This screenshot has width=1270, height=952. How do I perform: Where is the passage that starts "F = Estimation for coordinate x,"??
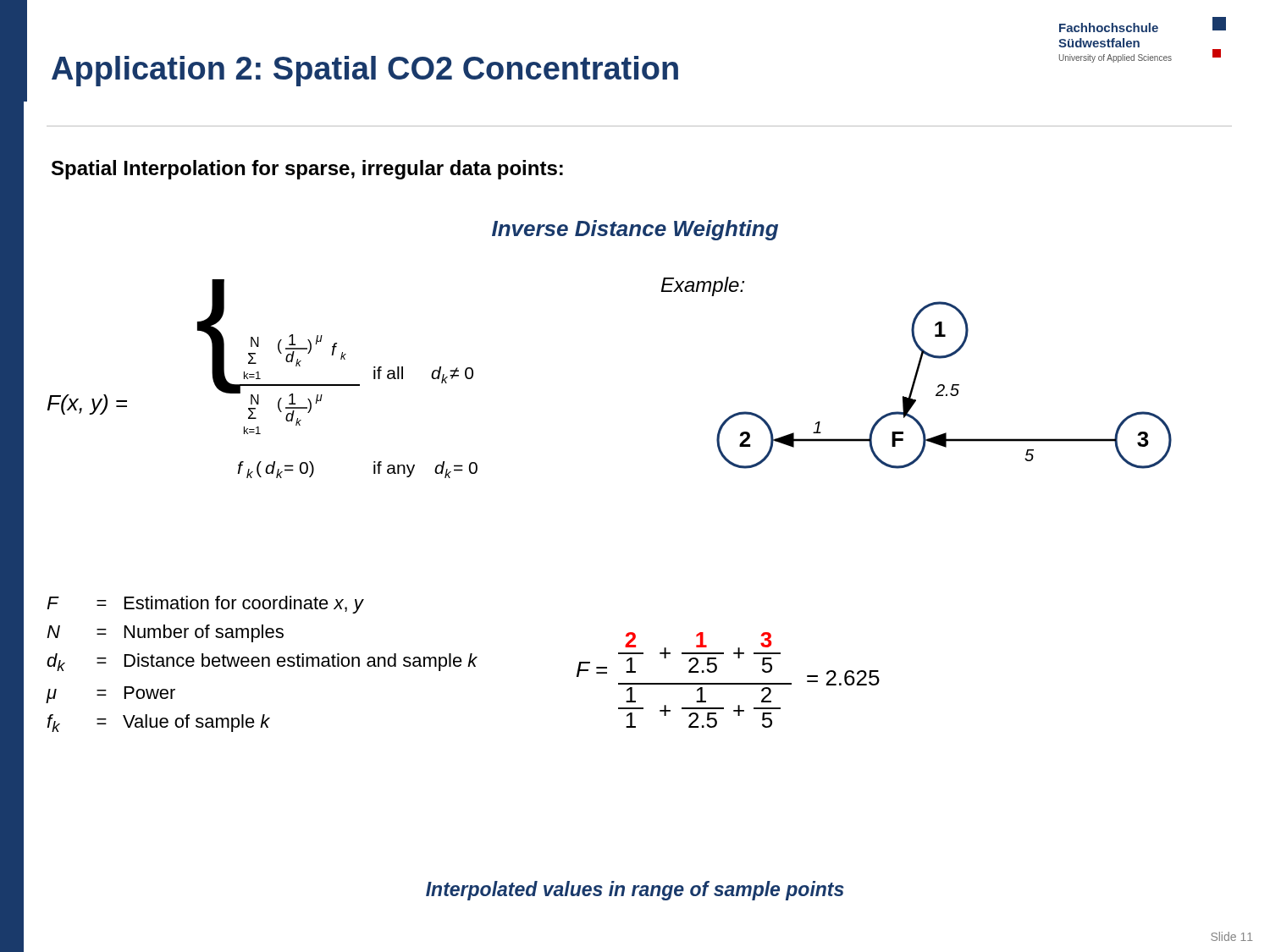pos(205,603)
